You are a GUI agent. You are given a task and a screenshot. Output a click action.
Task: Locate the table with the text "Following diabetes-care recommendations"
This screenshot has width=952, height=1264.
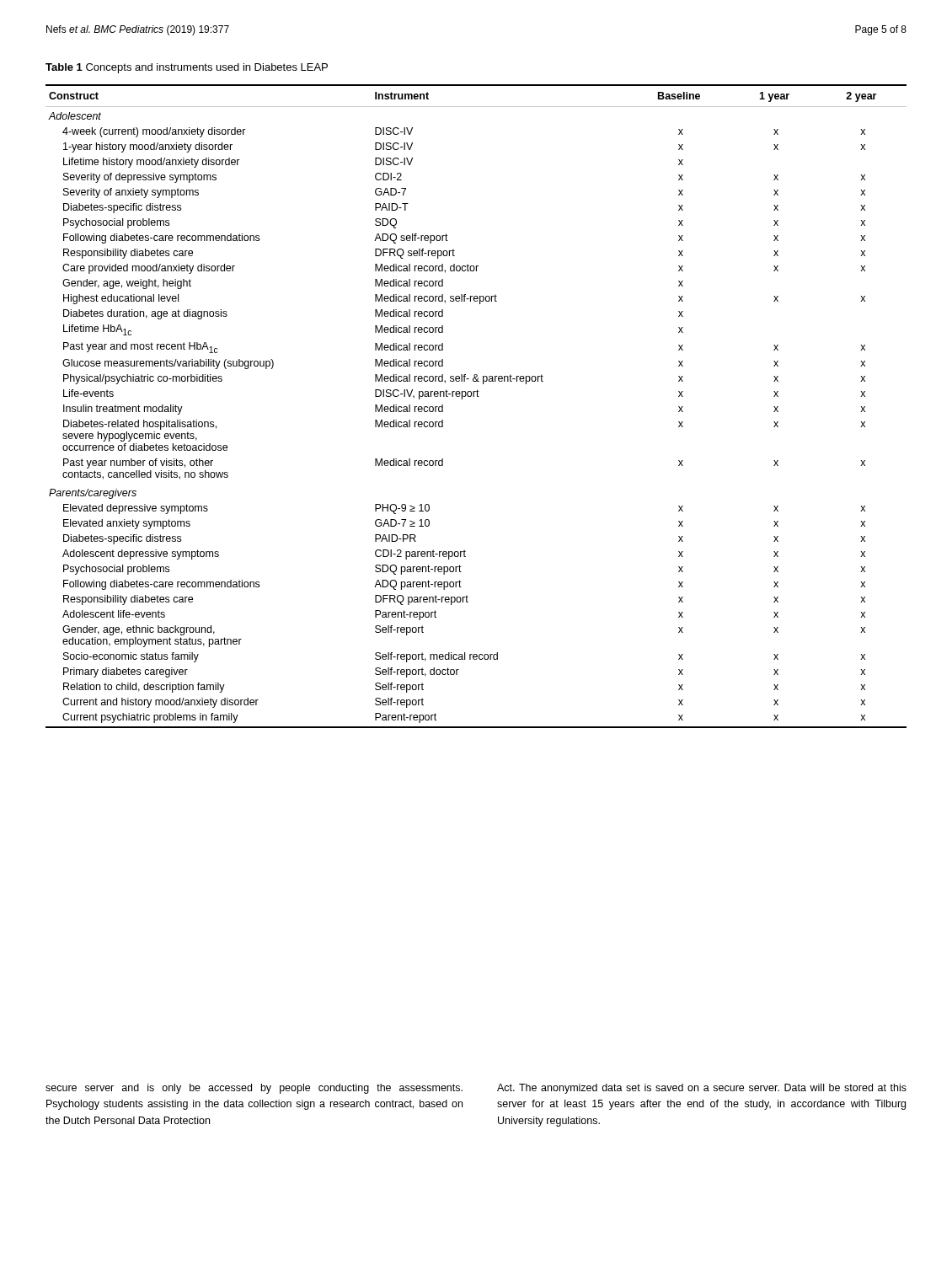pos(476,406)
